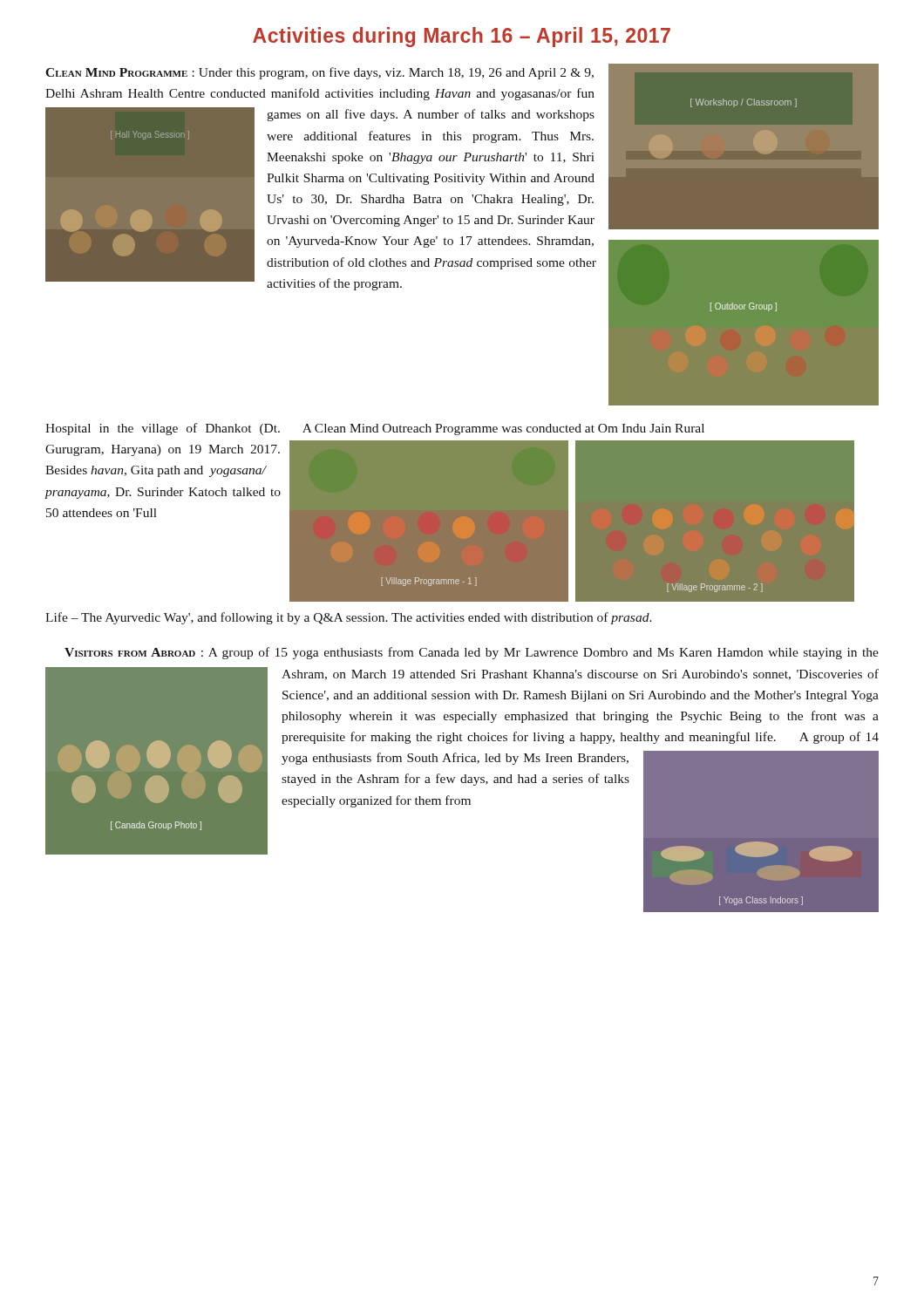Select the block starting "[ Workshop / Classroom ] Clean Mind Programme"
924x1308 pixels.
click(462, 235)
